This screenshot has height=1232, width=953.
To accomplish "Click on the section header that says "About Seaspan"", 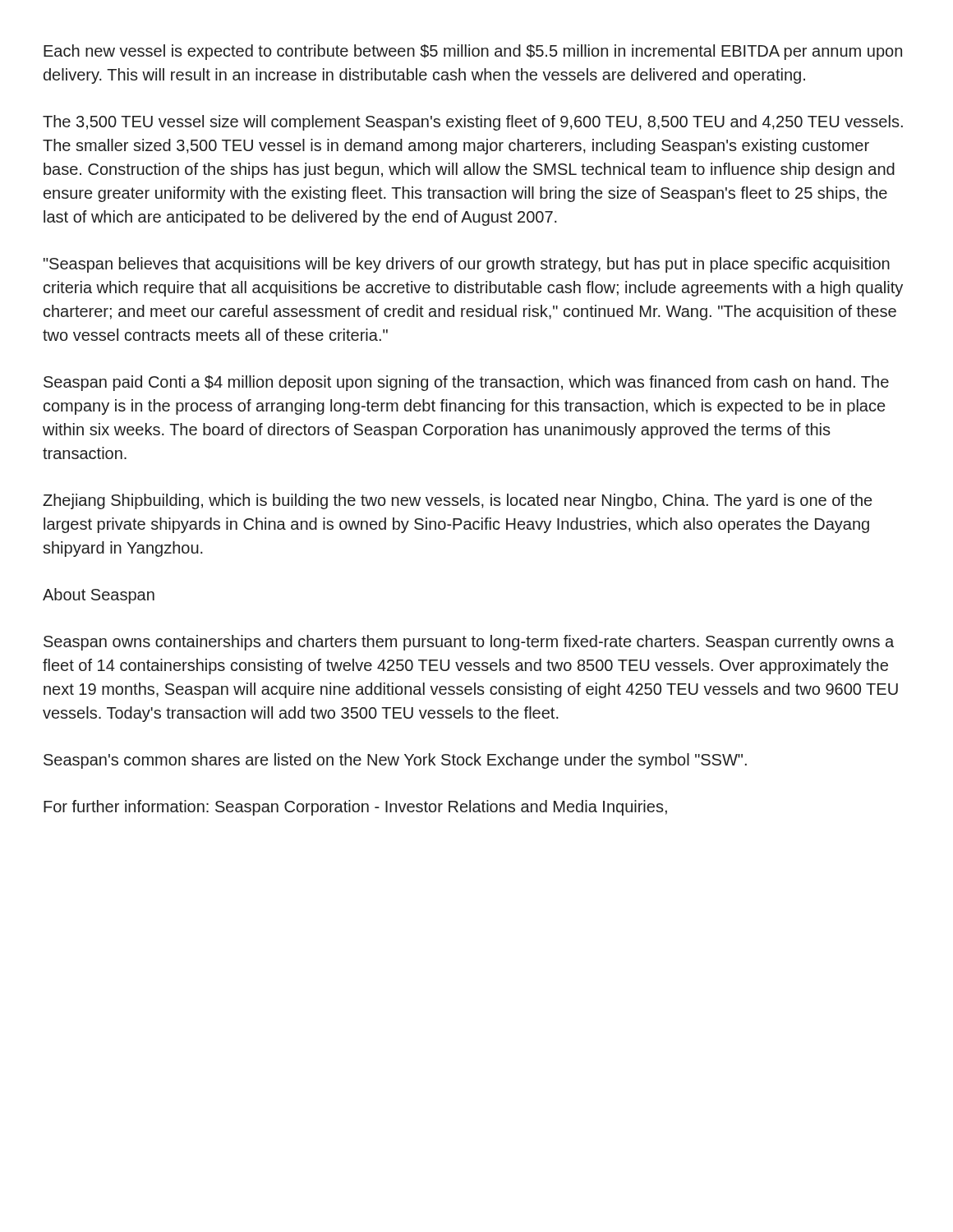I will point(99,595).
